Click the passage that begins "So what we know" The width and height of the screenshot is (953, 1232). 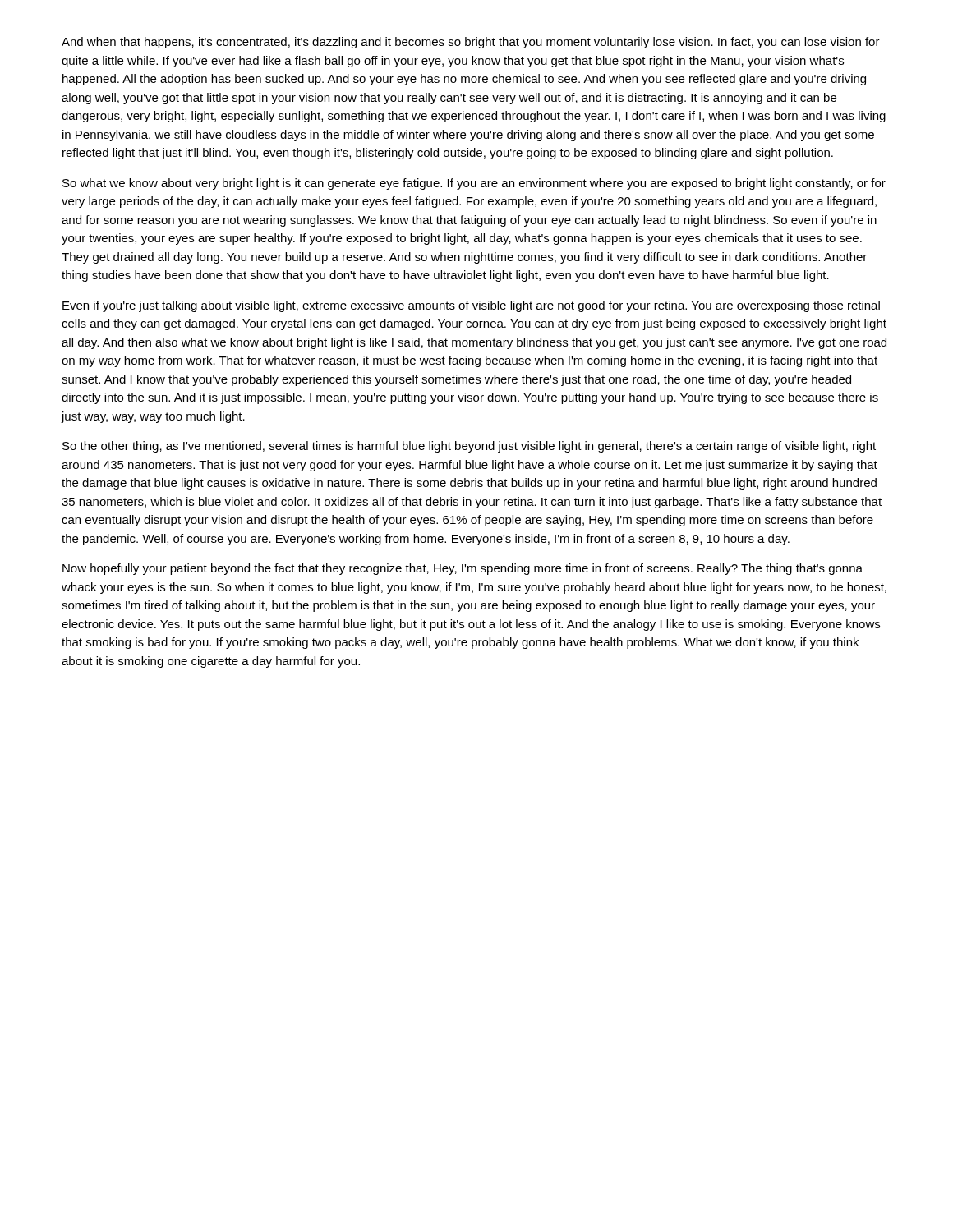click(474, 229)
